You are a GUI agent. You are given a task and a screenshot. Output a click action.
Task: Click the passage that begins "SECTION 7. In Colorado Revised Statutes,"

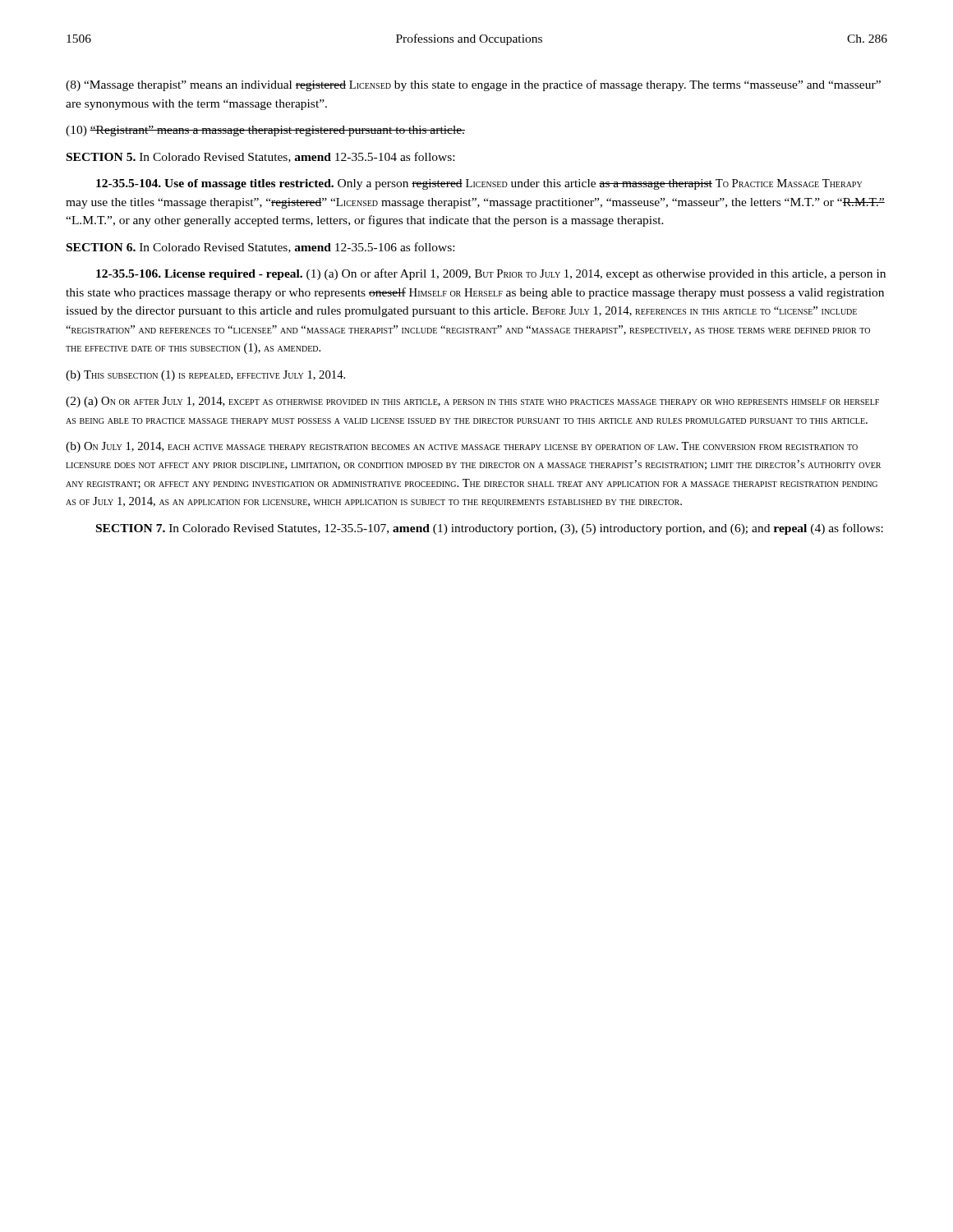476,528
